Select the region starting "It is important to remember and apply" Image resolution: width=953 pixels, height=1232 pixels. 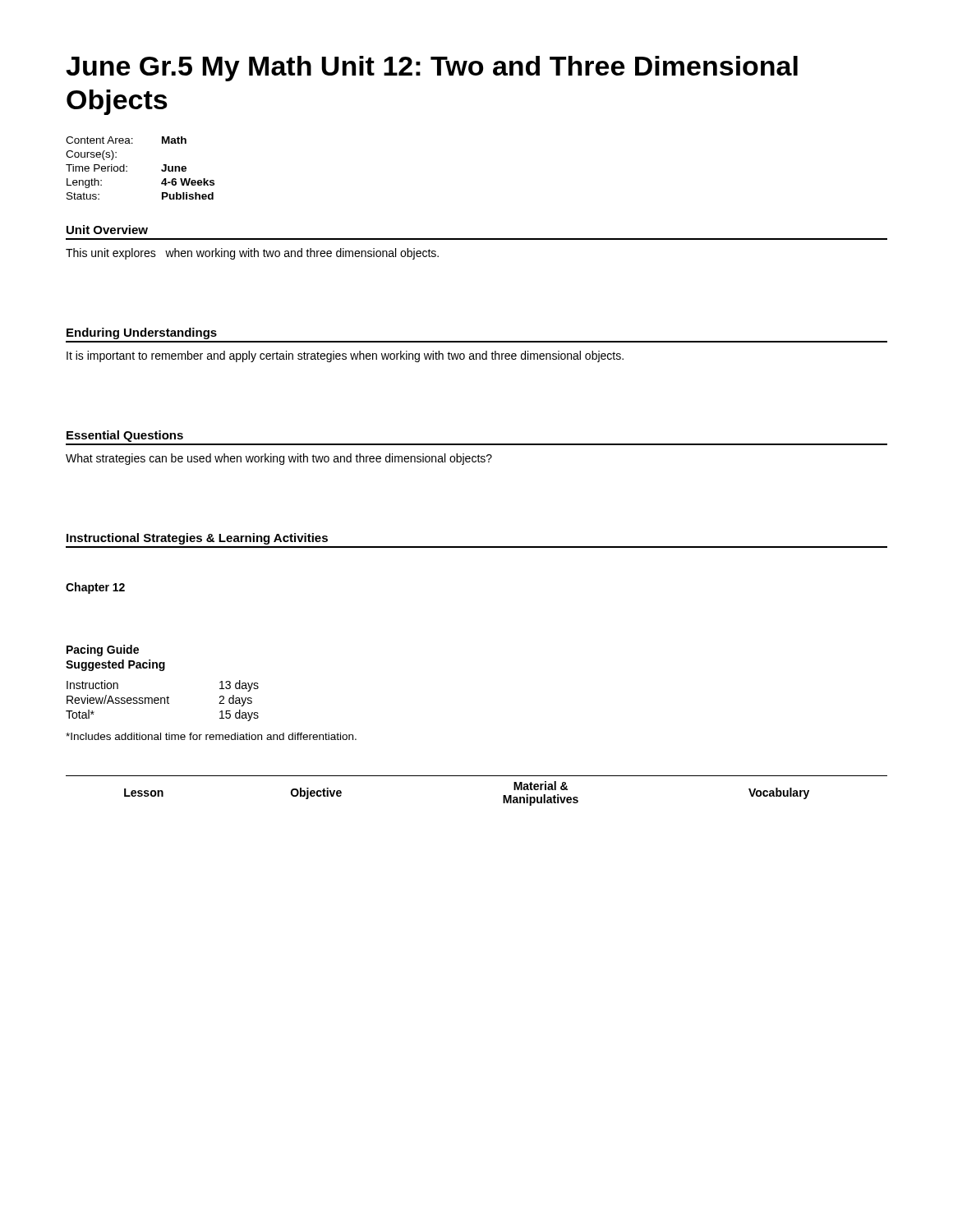(345, 355)
